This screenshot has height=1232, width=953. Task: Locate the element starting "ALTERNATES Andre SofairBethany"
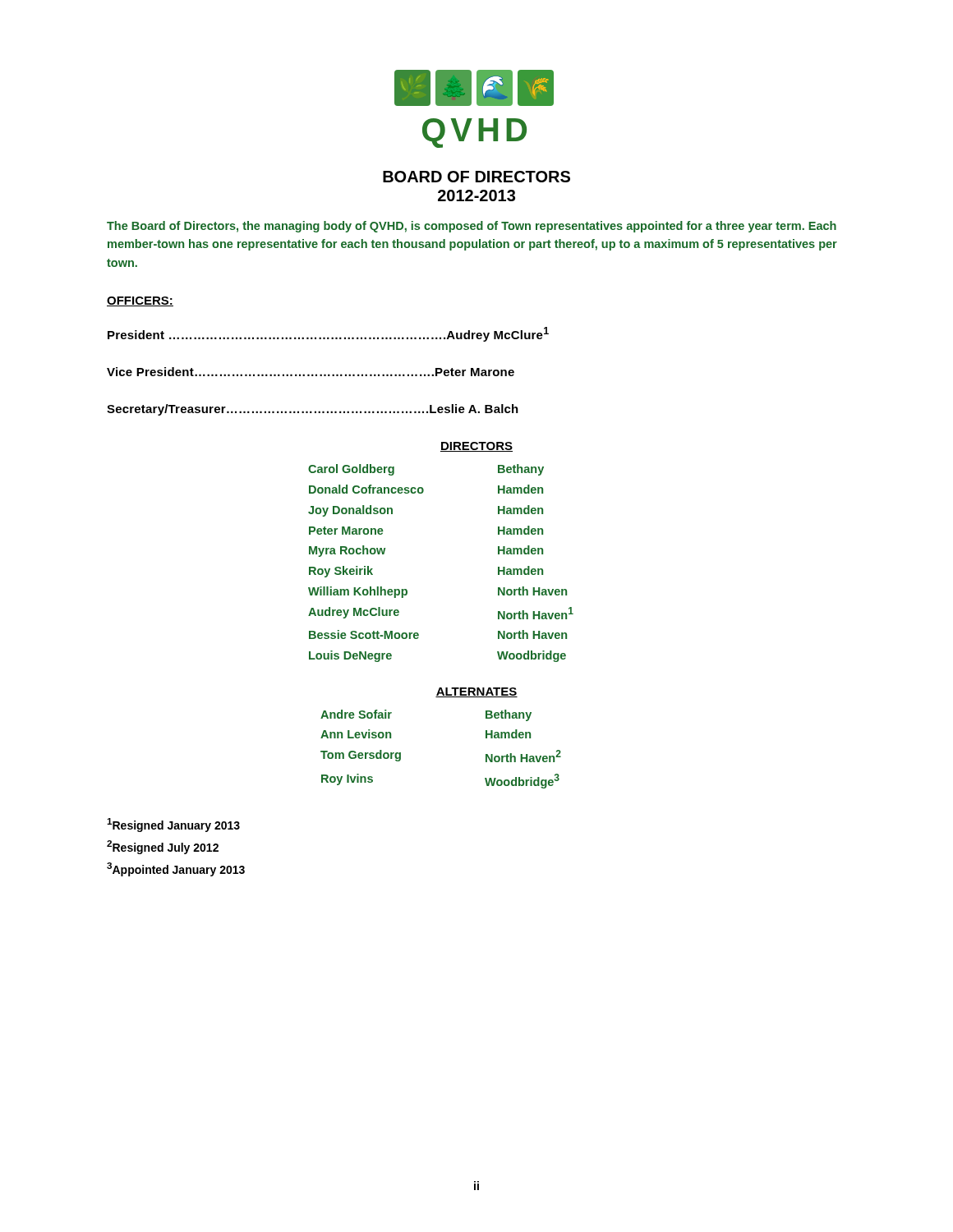pyautogui.click(x=476, y=739)
